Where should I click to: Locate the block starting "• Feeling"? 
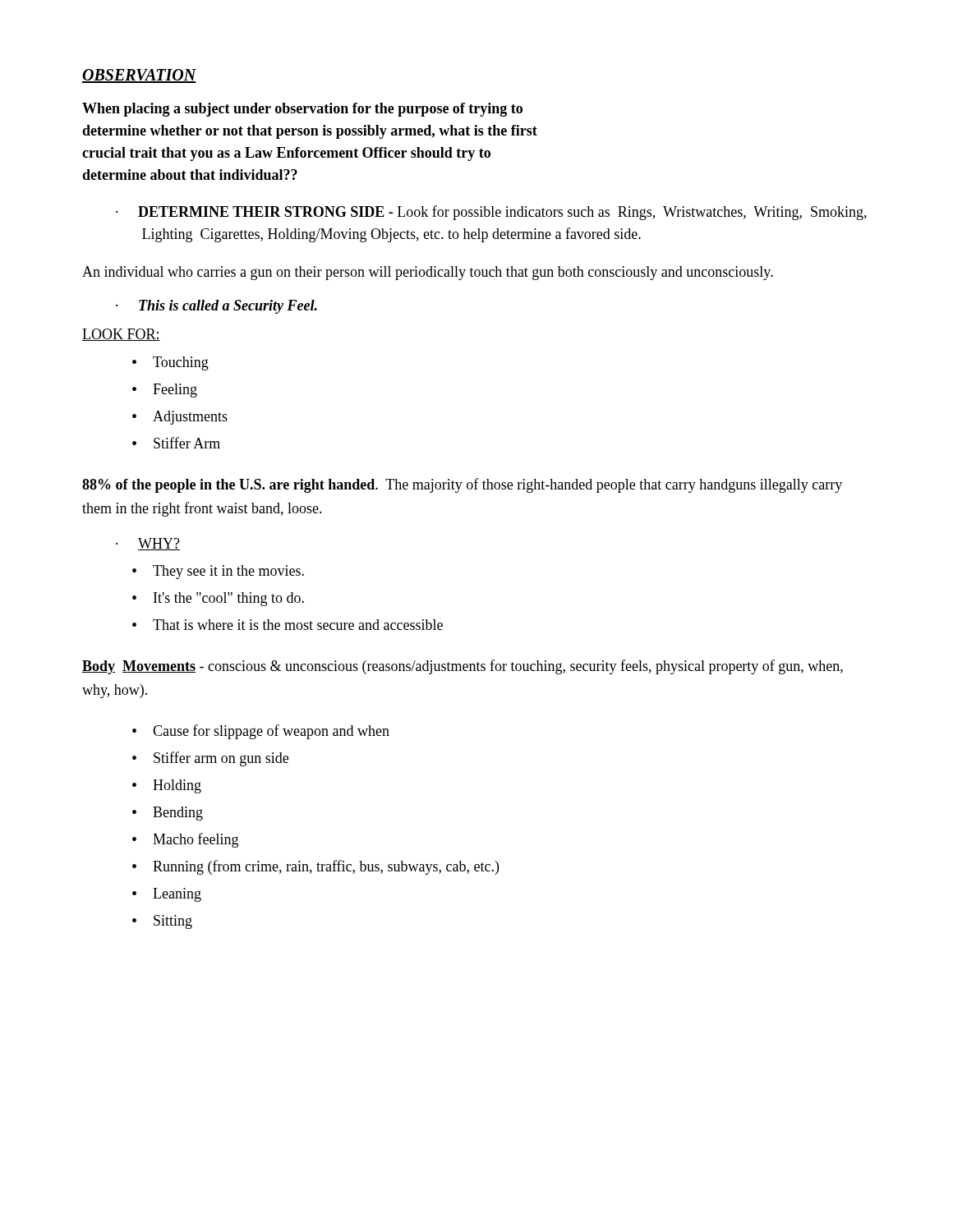(x=164, y=390)
